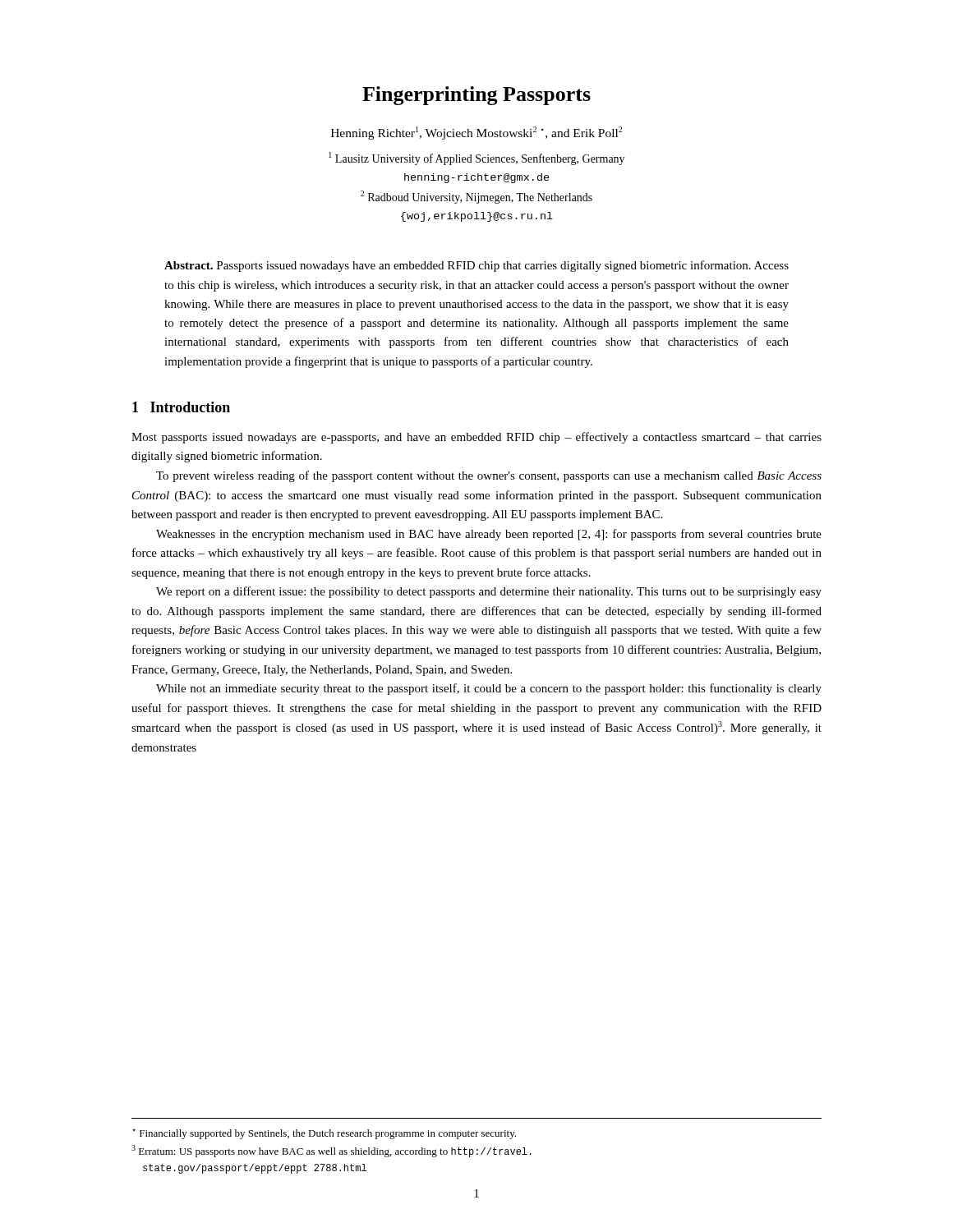This screenshot has height=1232, width=953.
Task: Select the text block with the text "Weaknesses in the encryption mechanism used"
Action: [476, 553]
